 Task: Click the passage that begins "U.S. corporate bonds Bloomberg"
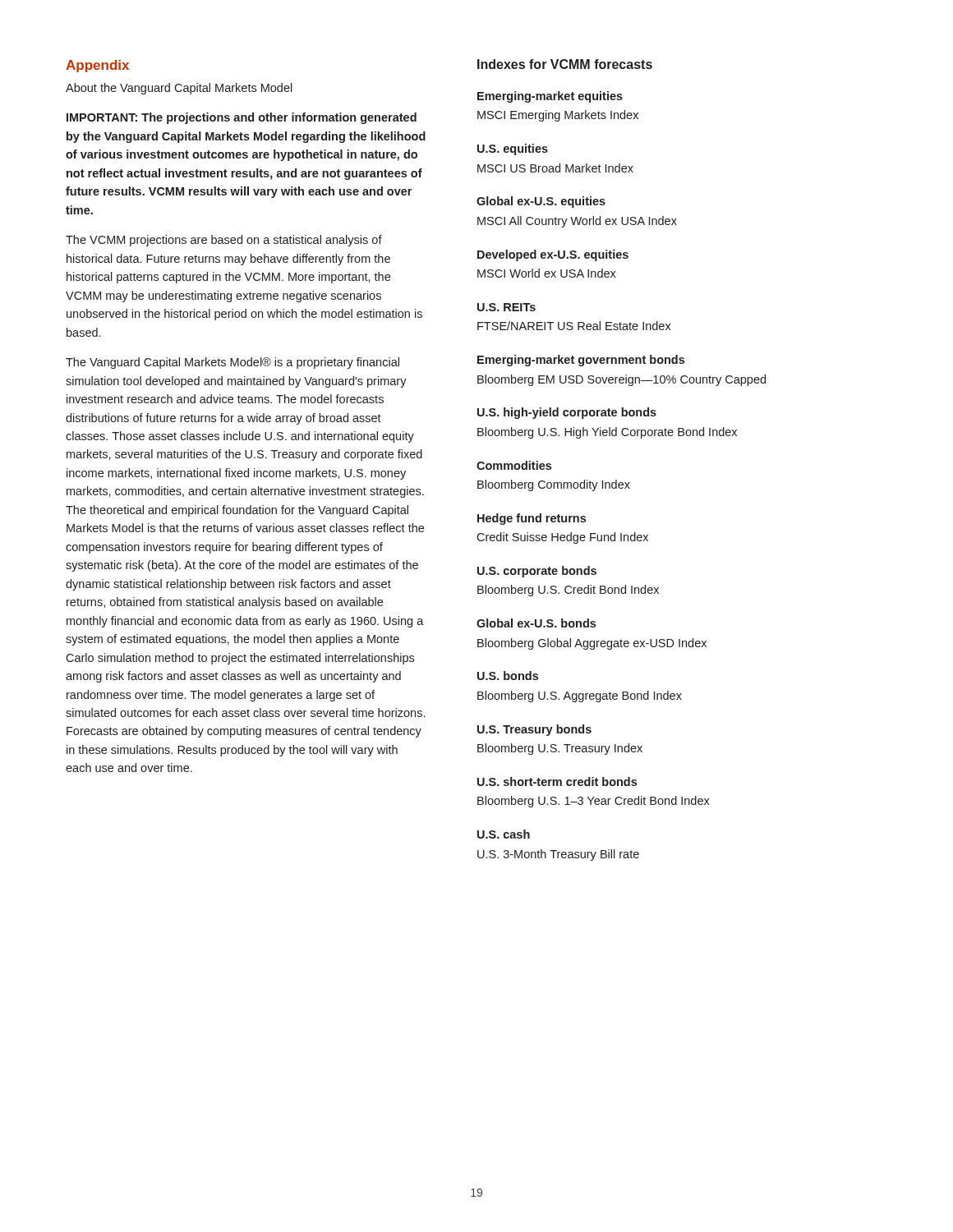537,572
